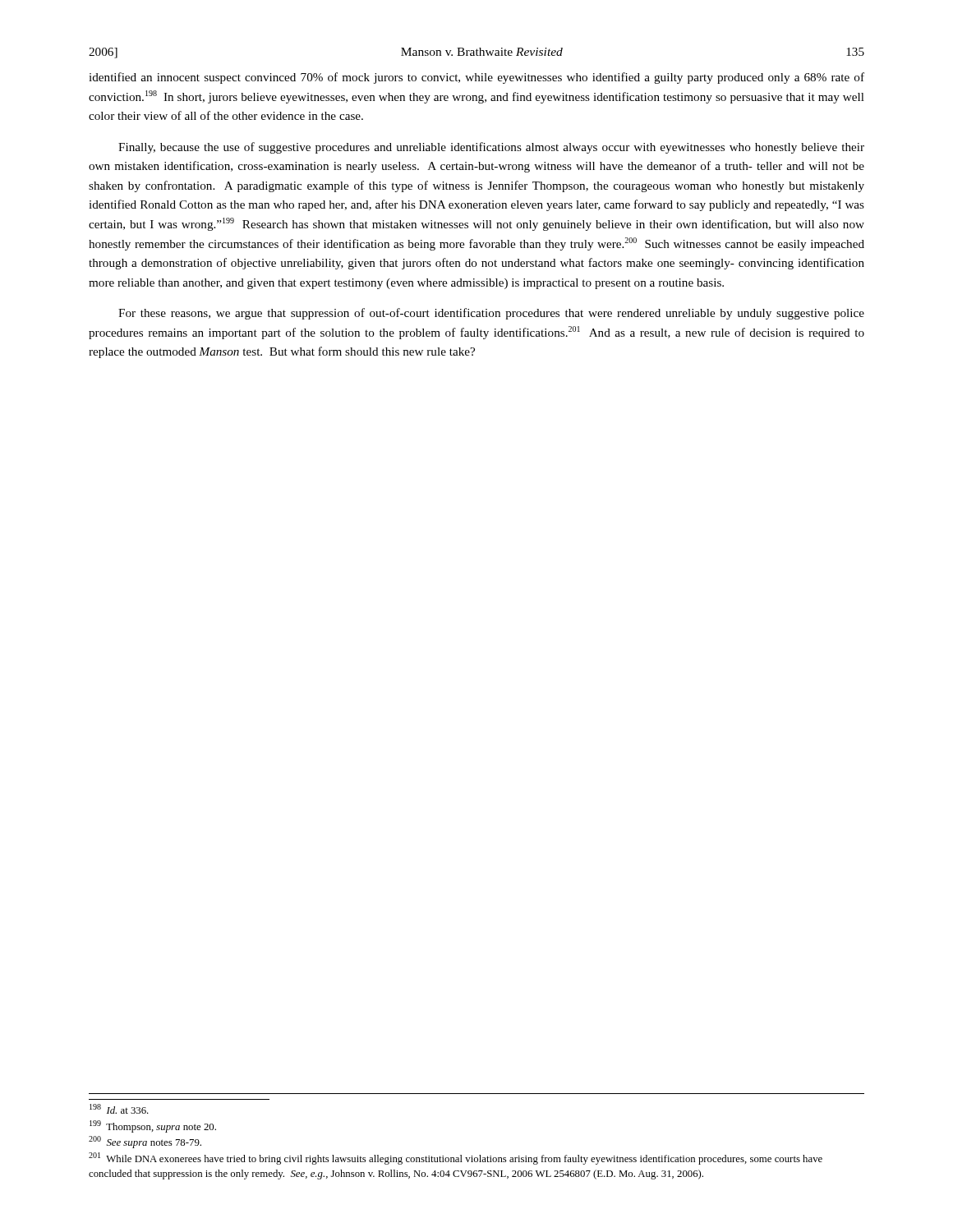Viewport: 953px width, 1232px height.
Task: Click on the footnote that says "201 While DNA exonerees have tried to"
Action: (x=456, y=1166)
